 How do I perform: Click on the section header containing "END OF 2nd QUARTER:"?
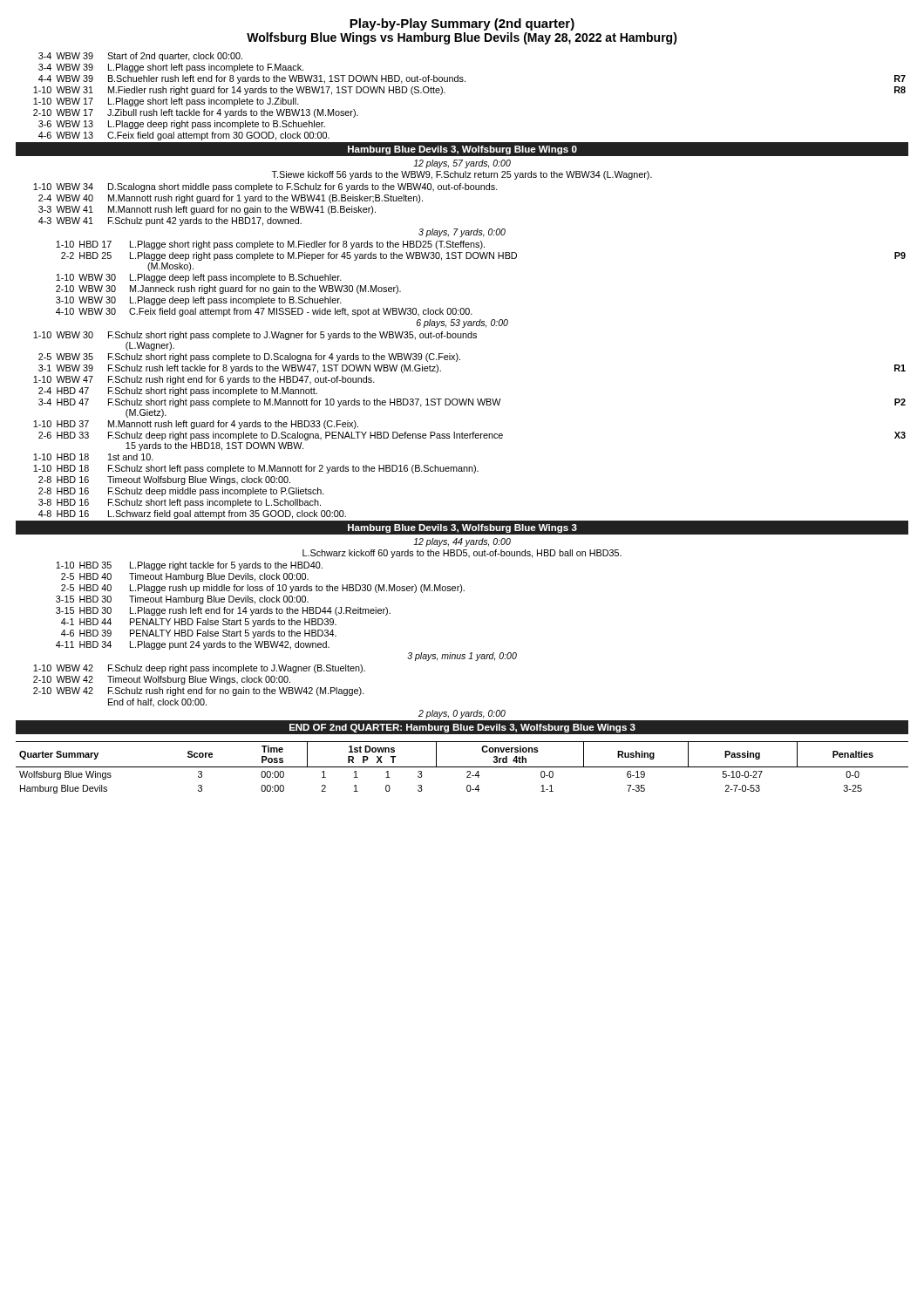[462, 727]
